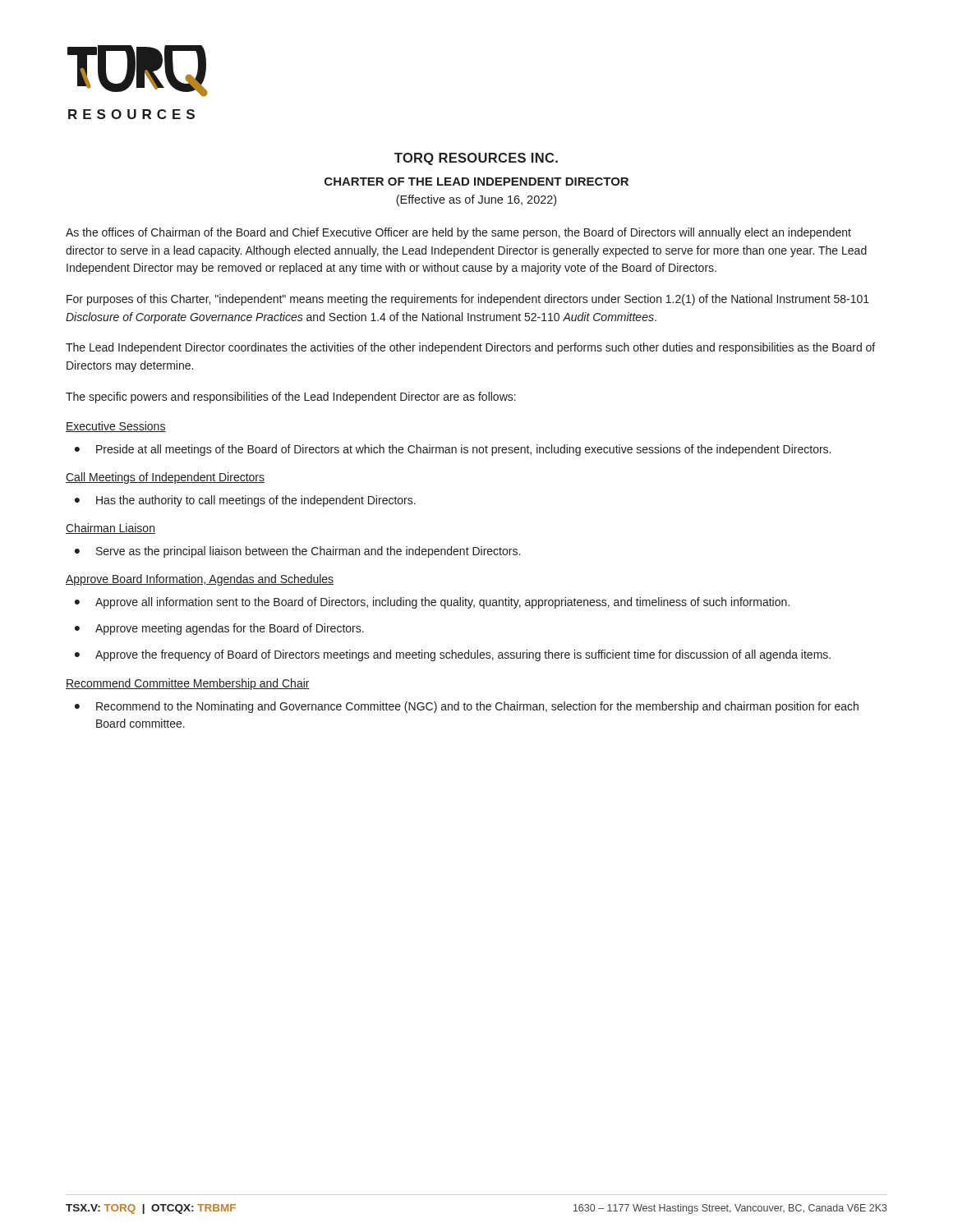Screen dimensions: 1232x953
Task: Point to the block beginning "(Effective as of June"
Action: click(476, 200)
